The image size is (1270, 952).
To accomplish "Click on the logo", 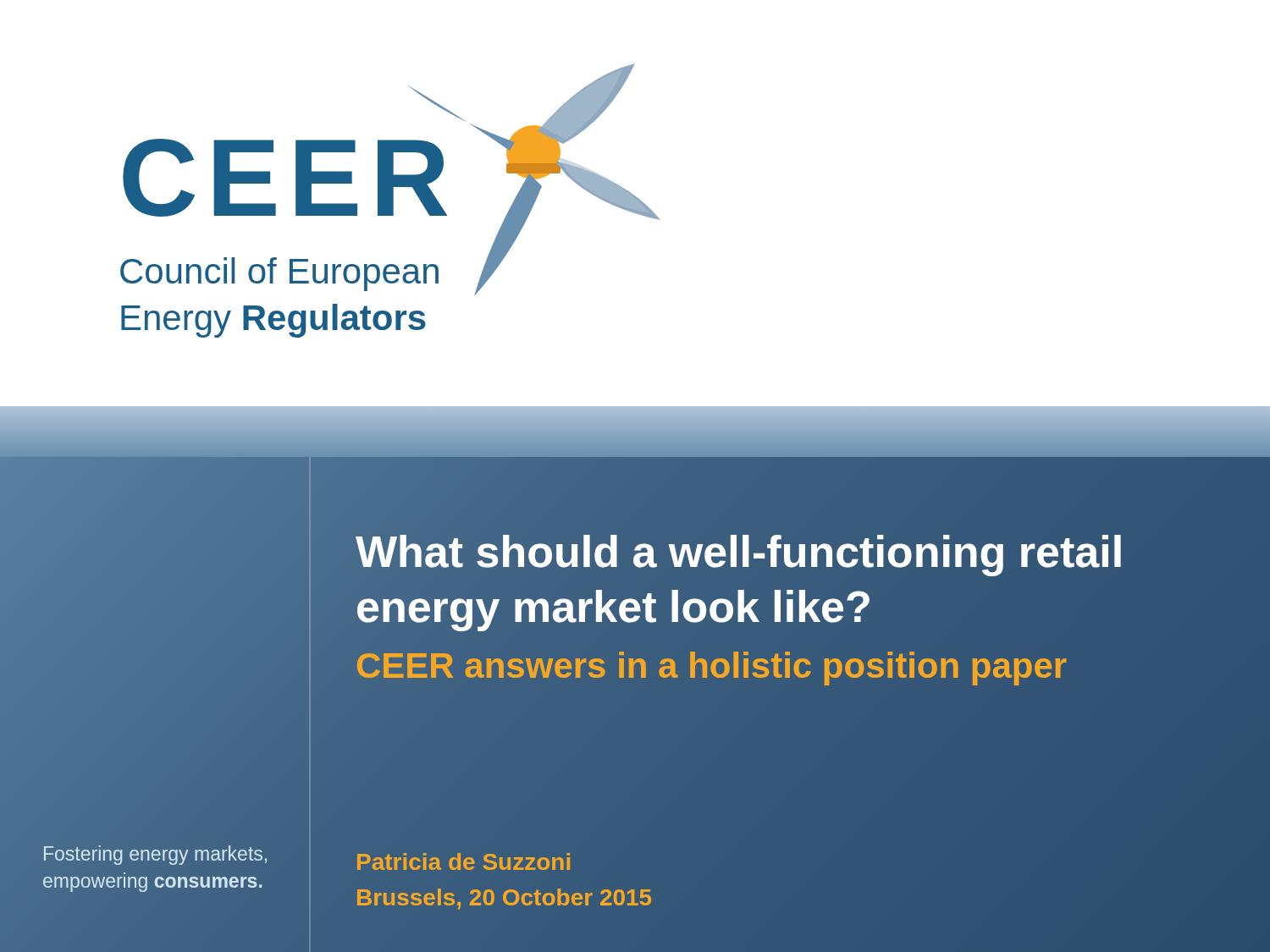I will (x=398, y=212).
